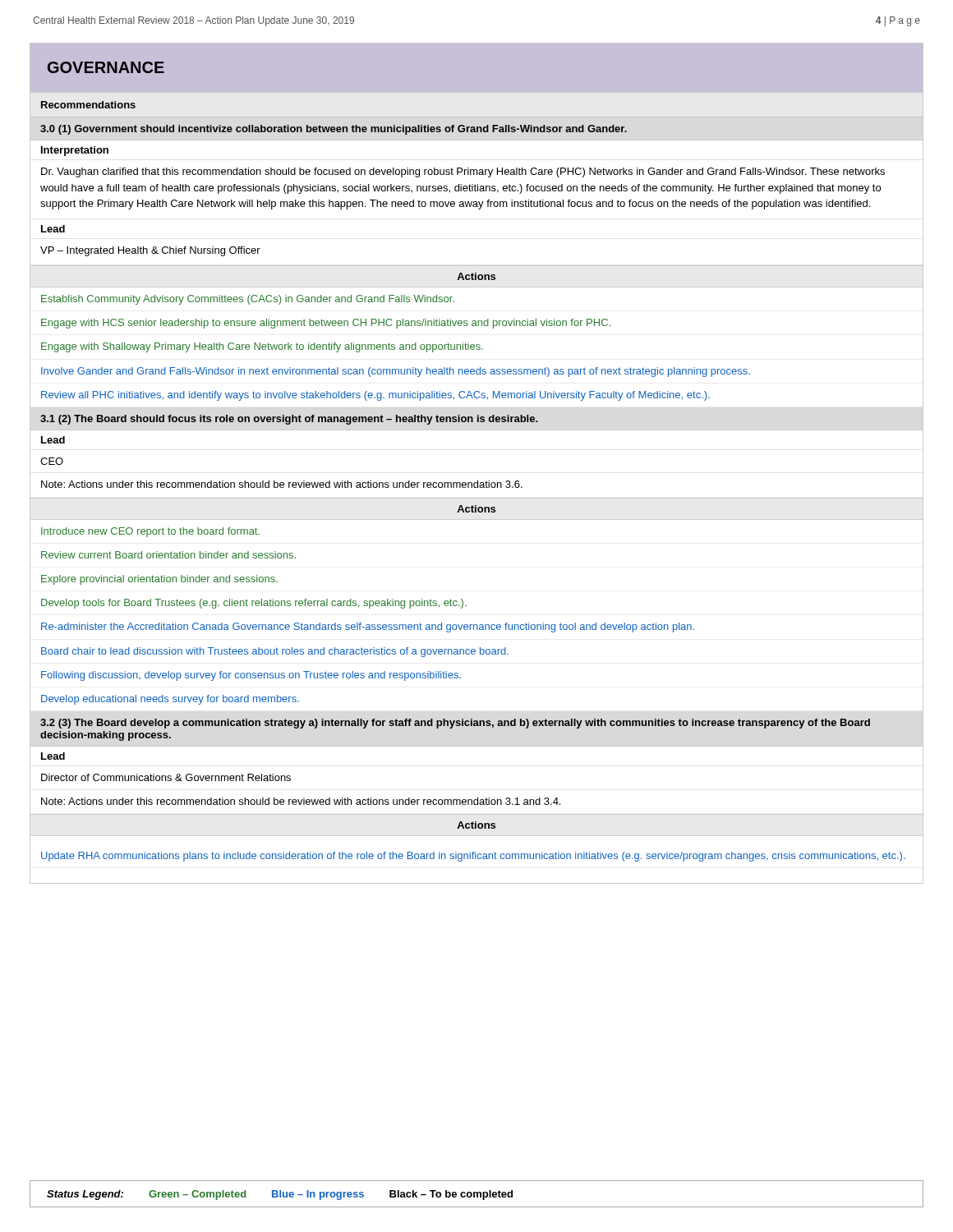Select the text block that says "Dr. Vaughan clarified that this recommendation"
This screenshot has height=1232, width=953.
coord(463,187)
